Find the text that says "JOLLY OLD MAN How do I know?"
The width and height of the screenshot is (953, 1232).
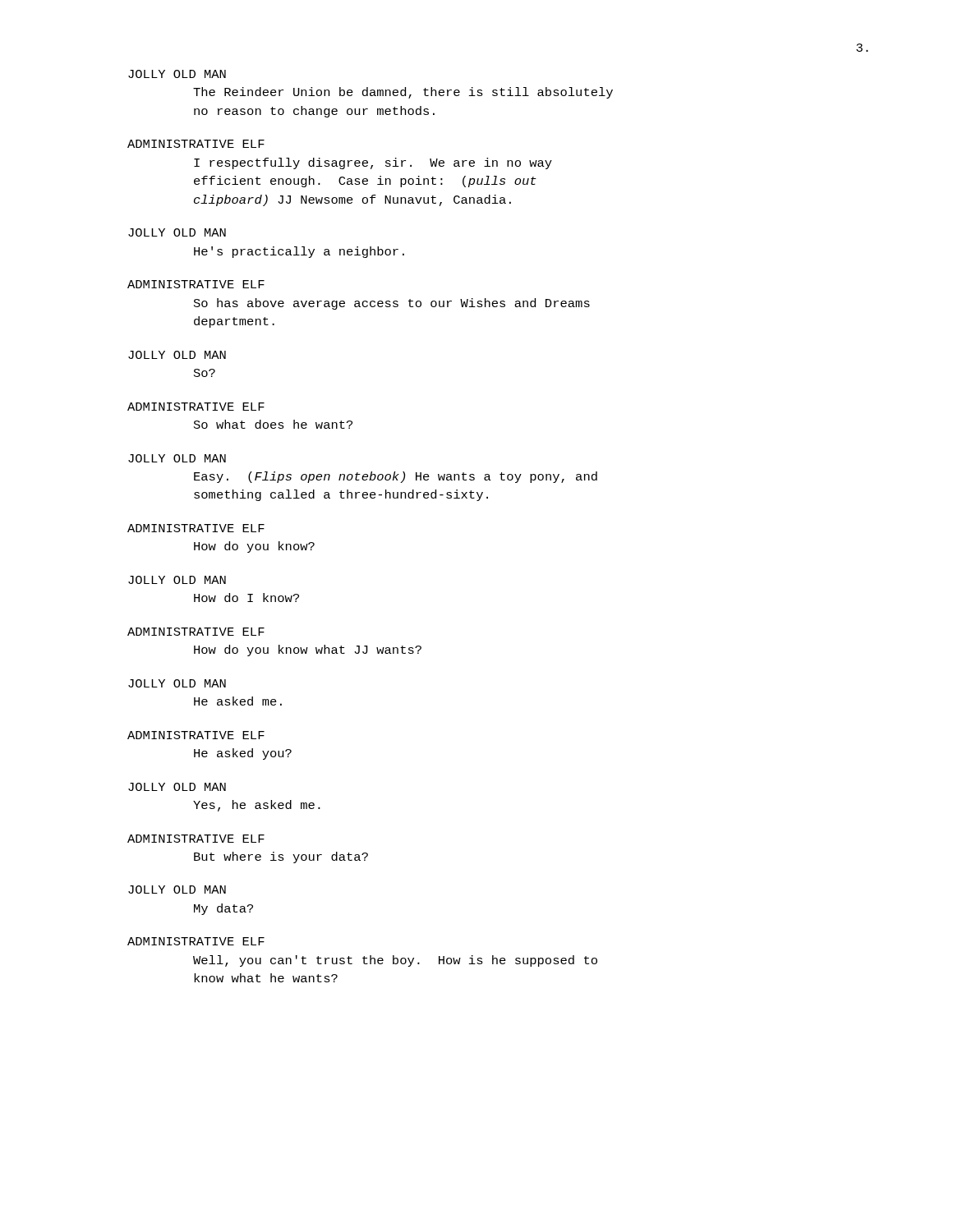click(177, 580)
